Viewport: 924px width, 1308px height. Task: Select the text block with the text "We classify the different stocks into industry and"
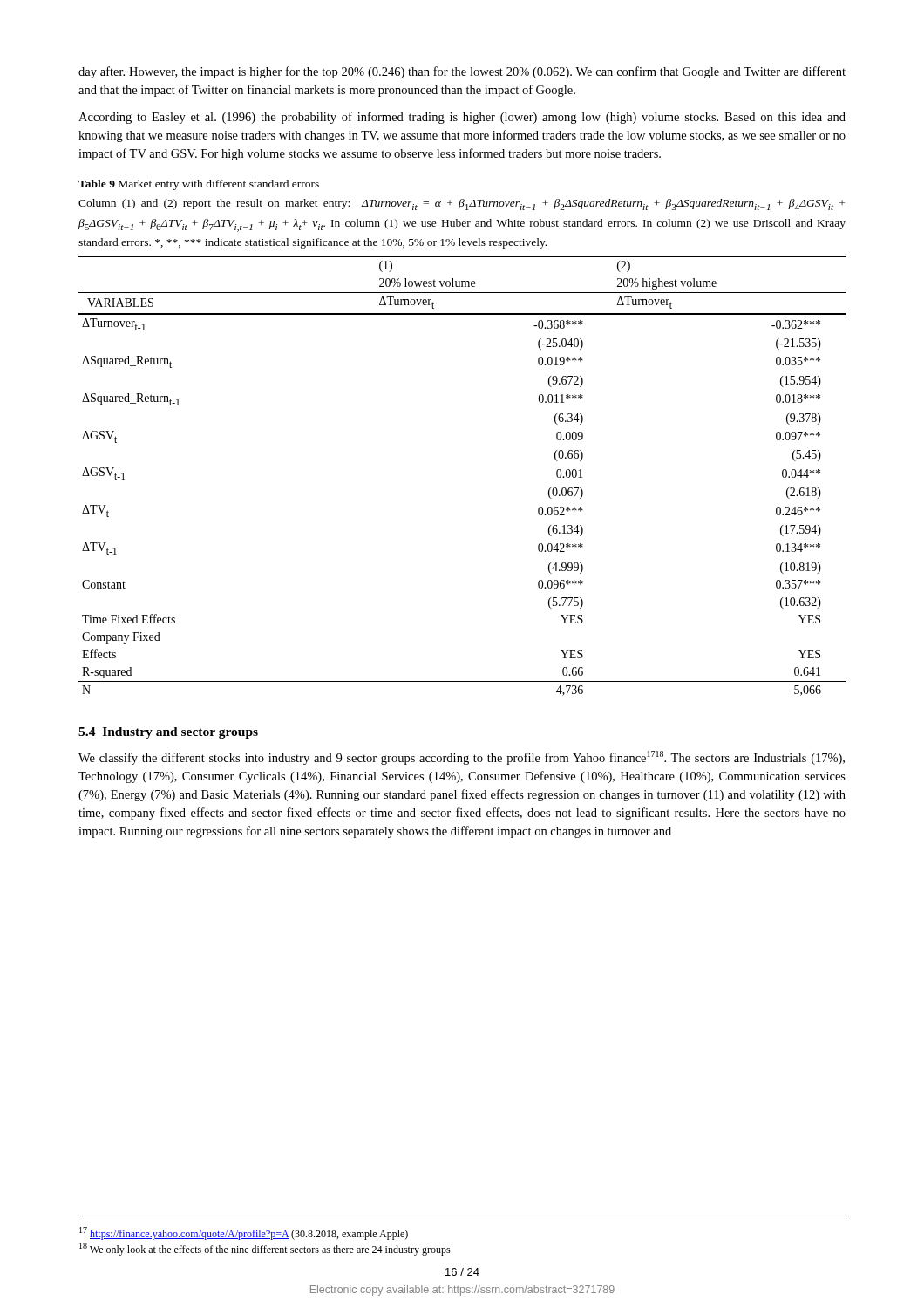tap(462, 793)
